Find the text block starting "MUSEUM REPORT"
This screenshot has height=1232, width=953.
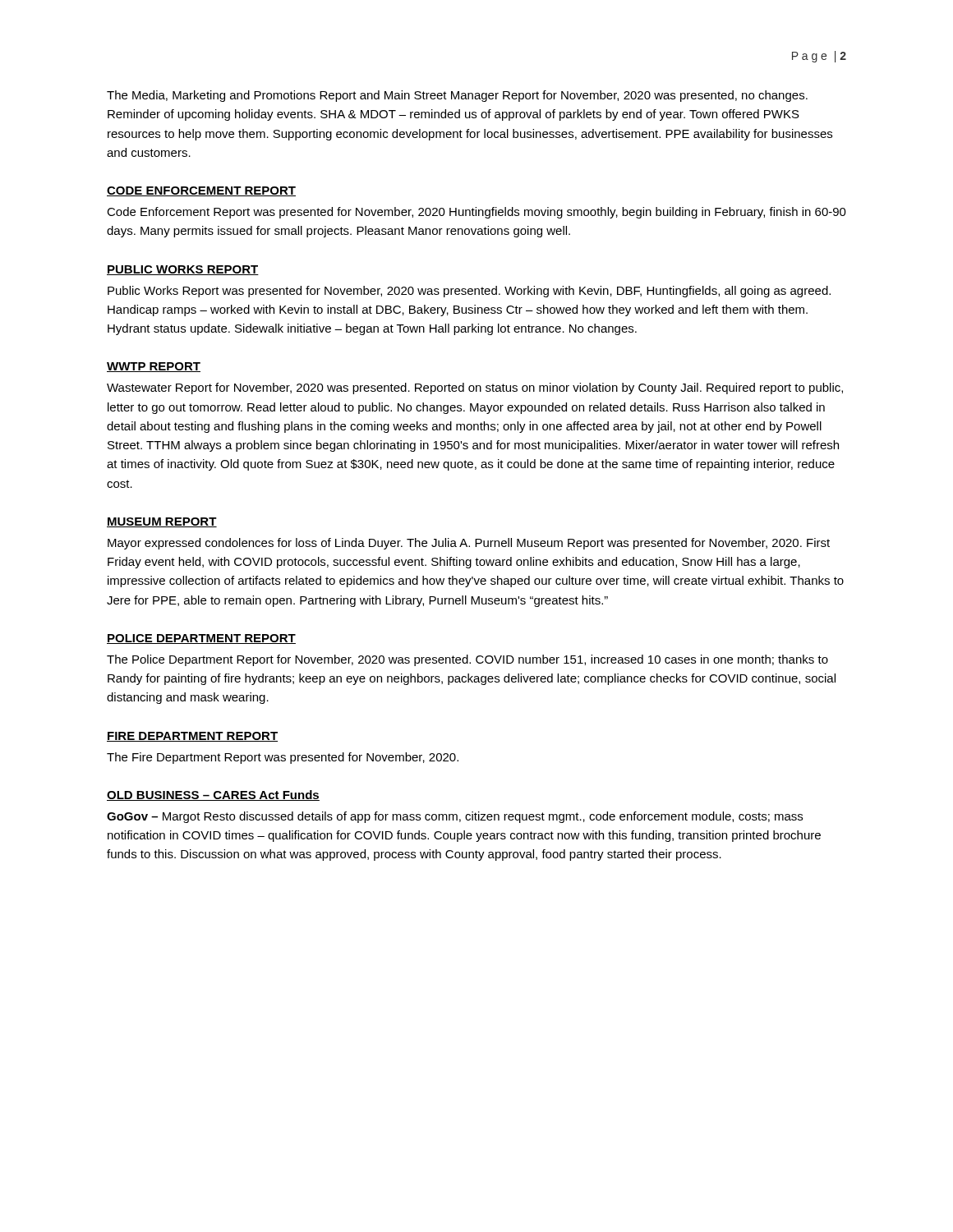click(x=162, y=521)
